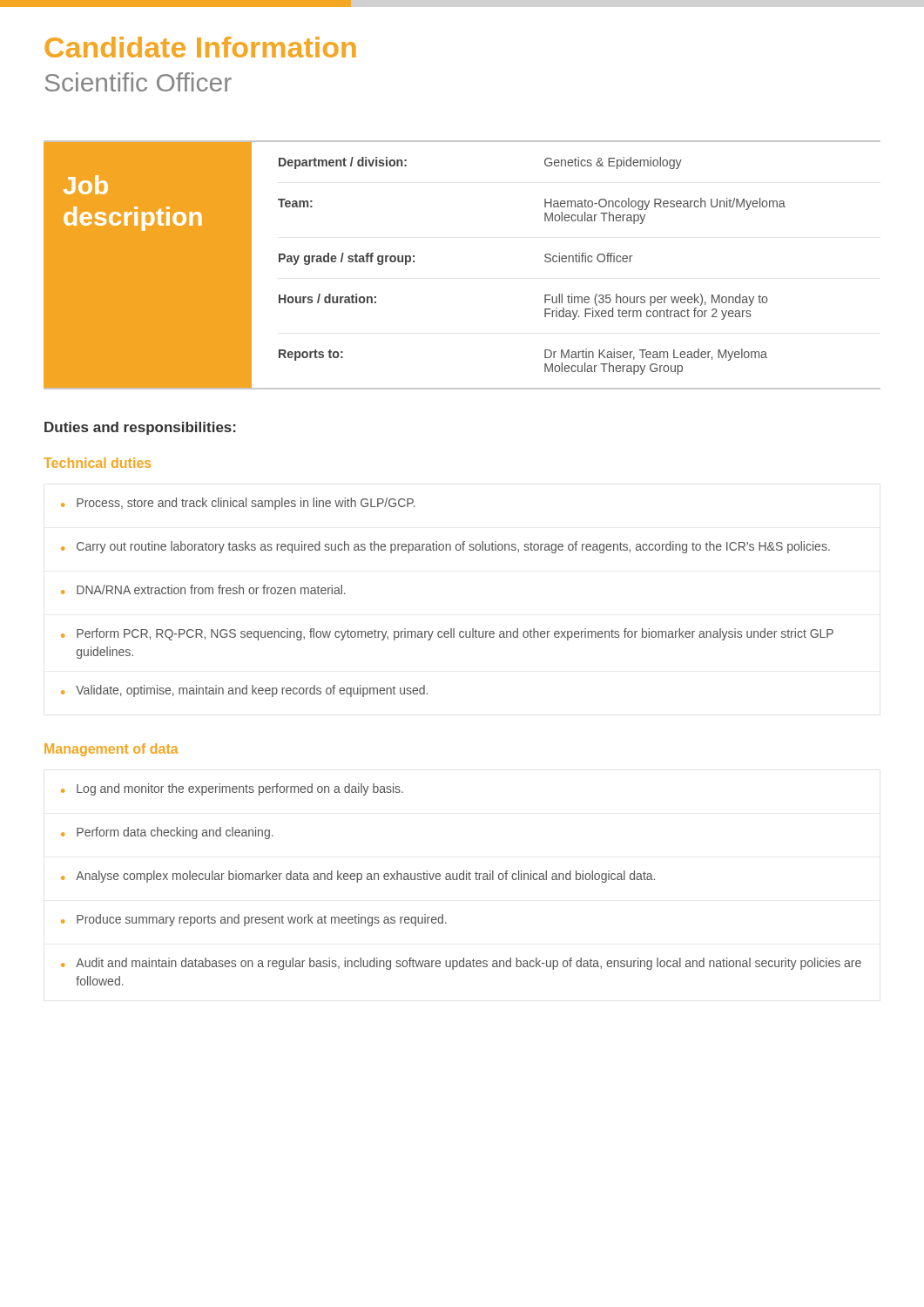
Task: Click the passage that begins "• Perform PCR, RQ-PCR, NGS sequencing, flow"
Action: coord(462,643)
